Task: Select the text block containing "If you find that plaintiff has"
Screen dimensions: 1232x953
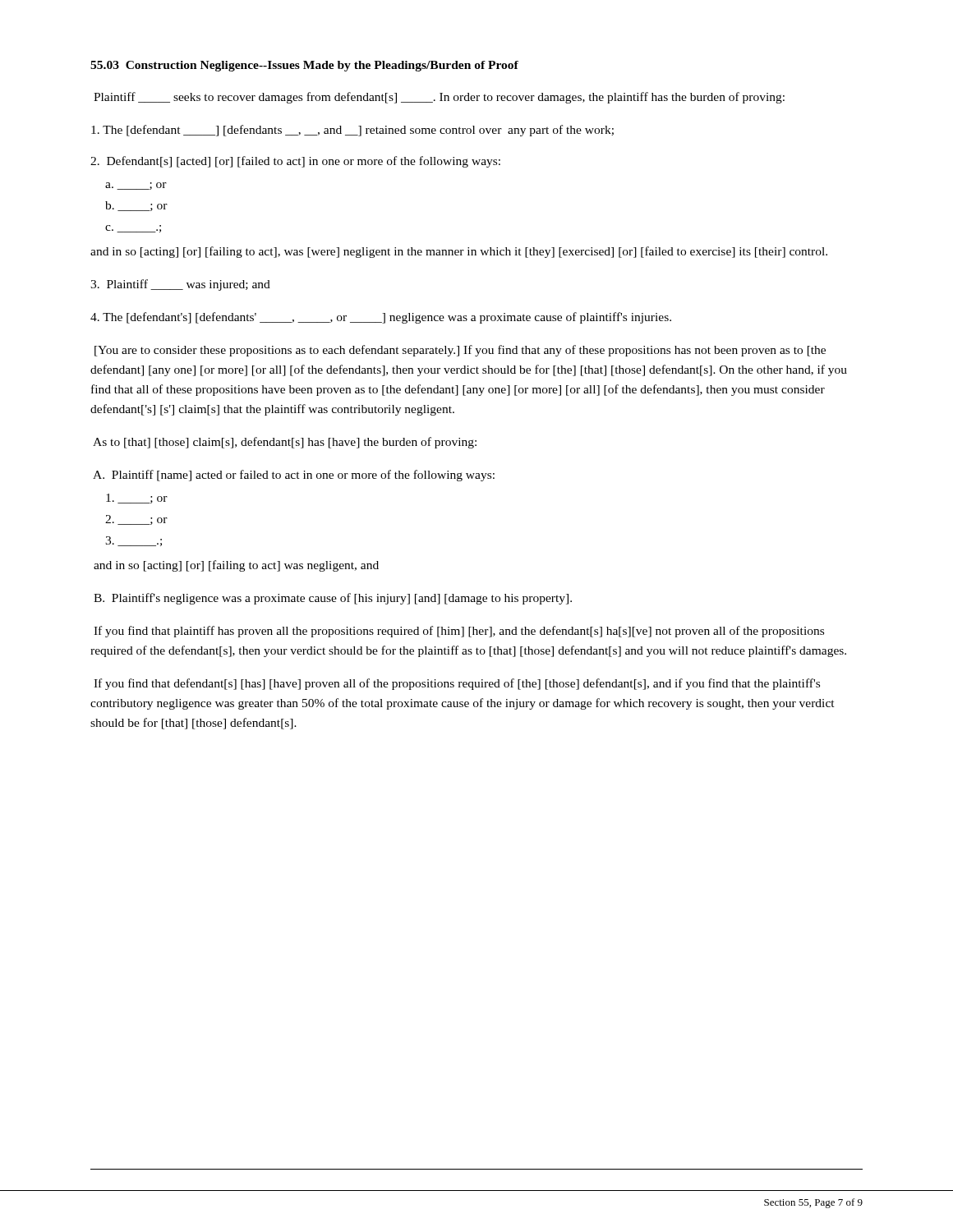Action: [x=469, y=641]
